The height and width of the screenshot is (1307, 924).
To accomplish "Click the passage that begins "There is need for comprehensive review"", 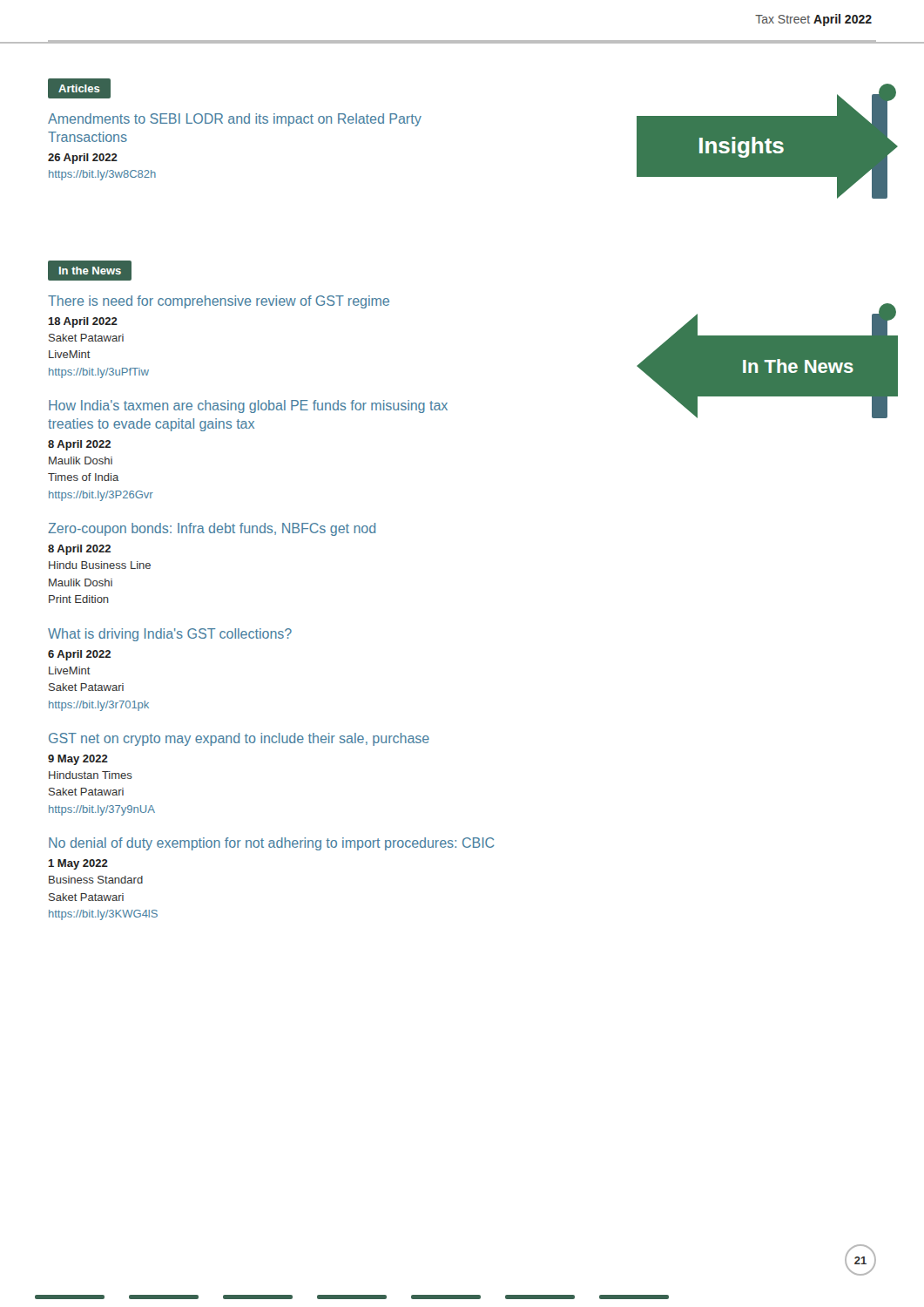I will click(219, 302).
